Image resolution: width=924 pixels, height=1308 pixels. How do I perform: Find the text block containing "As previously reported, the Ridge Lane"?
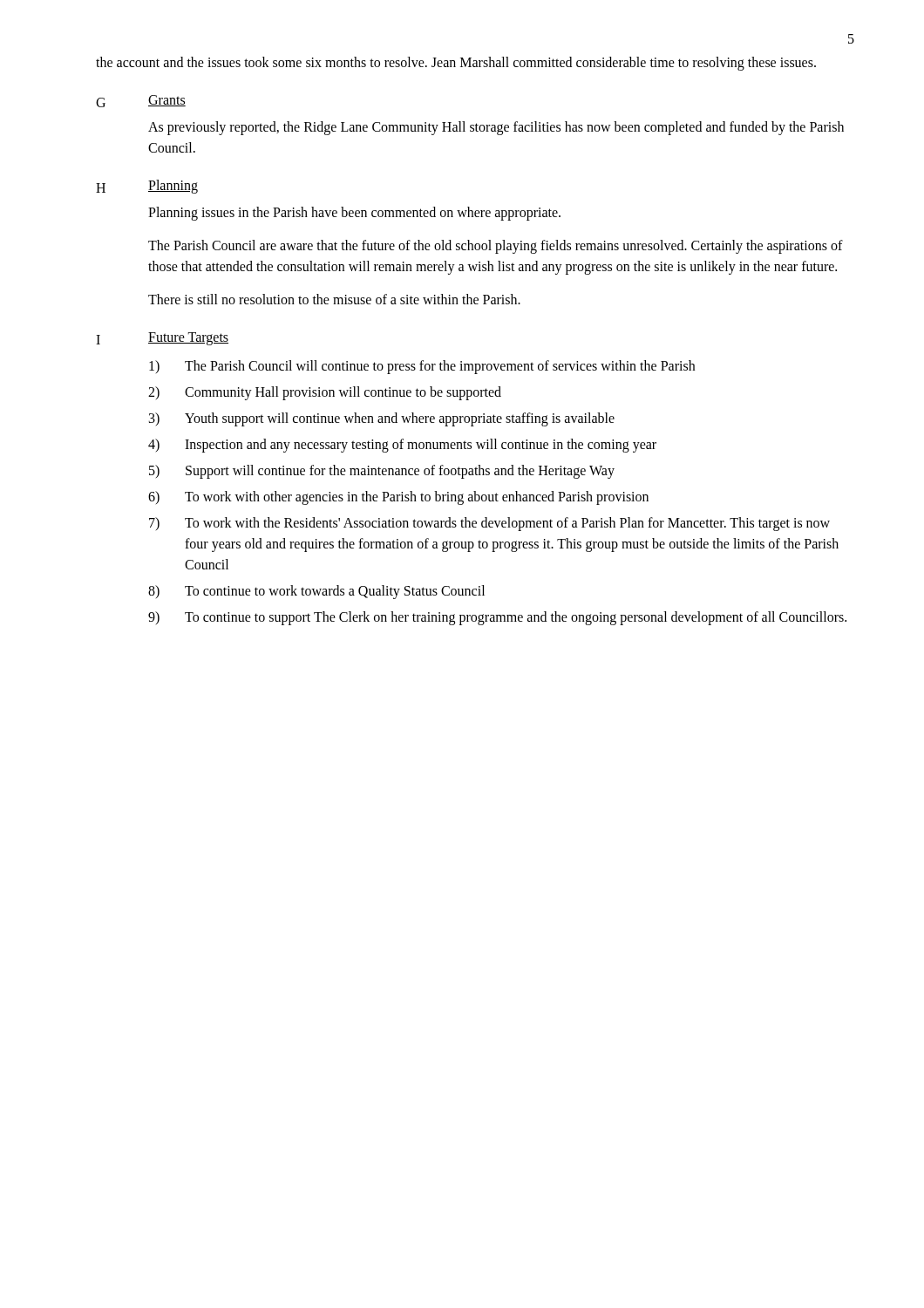[496, 137]
